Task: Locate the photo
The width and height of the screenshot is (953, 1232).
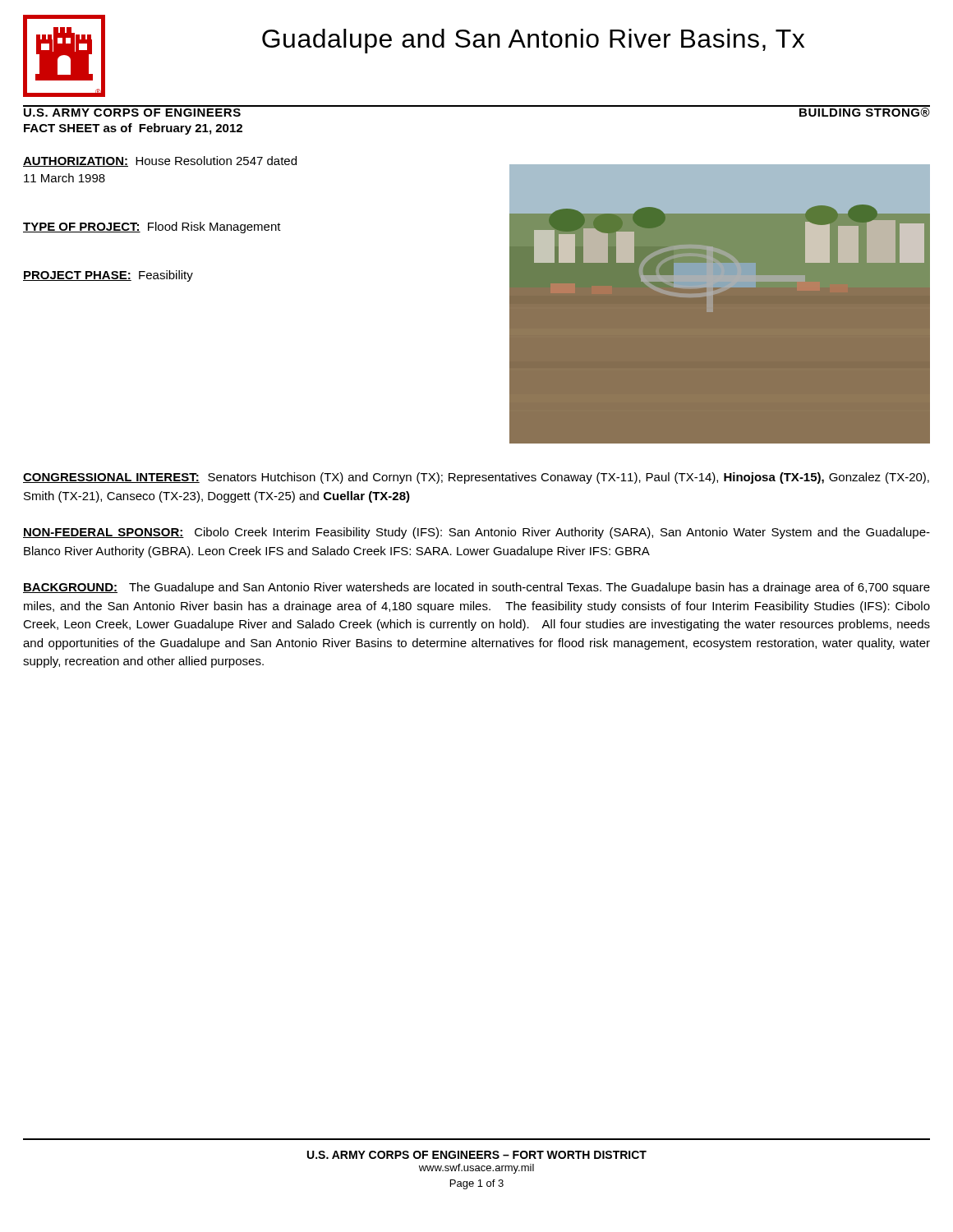Action: [x=720, y=305]
